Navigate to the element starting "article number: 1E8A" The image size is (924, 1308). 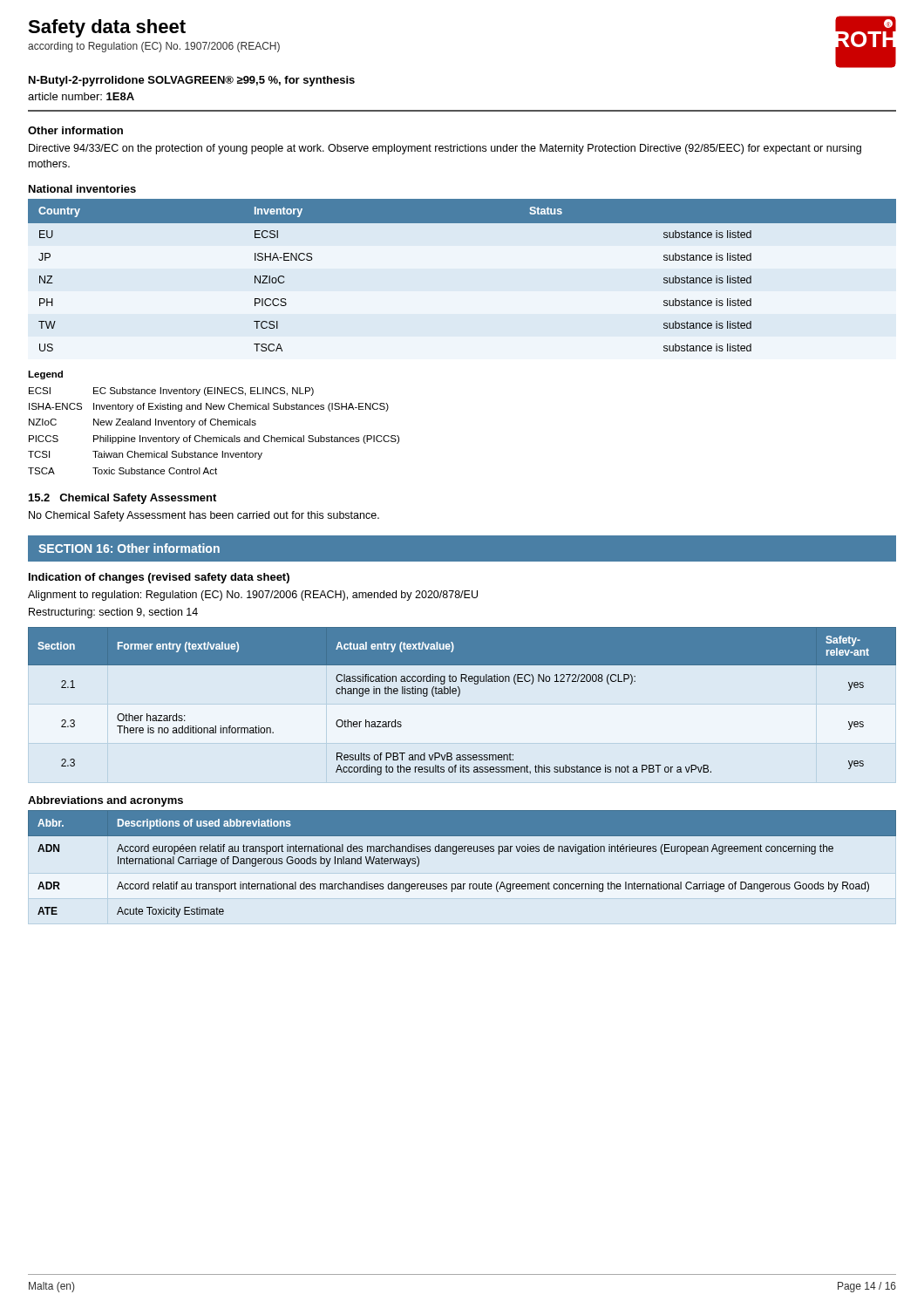pos(81,96)
